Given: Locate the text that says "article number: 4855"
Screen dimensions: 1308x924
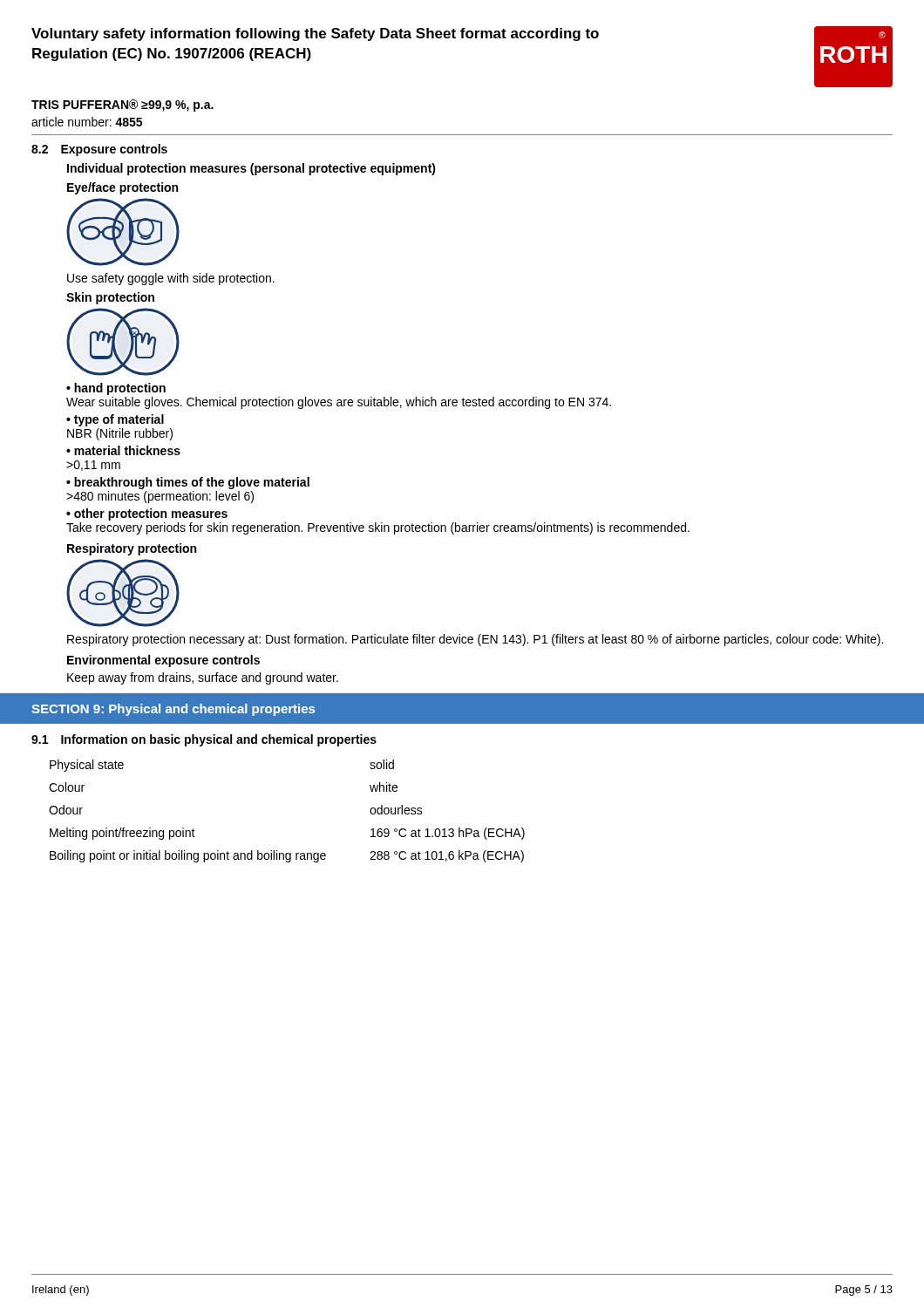Looking at the screenshot, I should (87, 122).
